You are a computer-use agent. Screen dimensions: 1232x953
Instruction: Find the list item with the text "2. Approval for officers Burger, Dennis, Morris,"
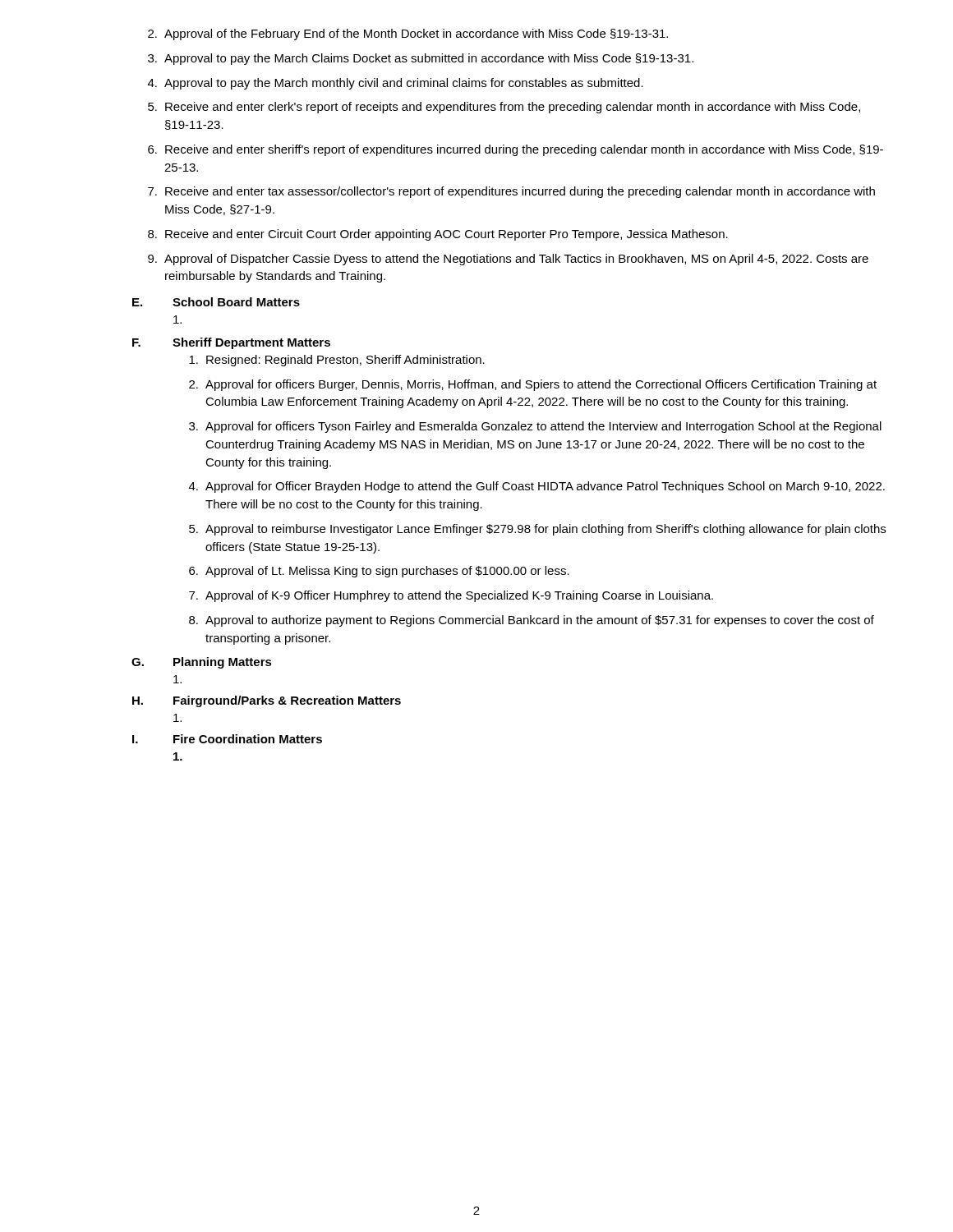530,393
